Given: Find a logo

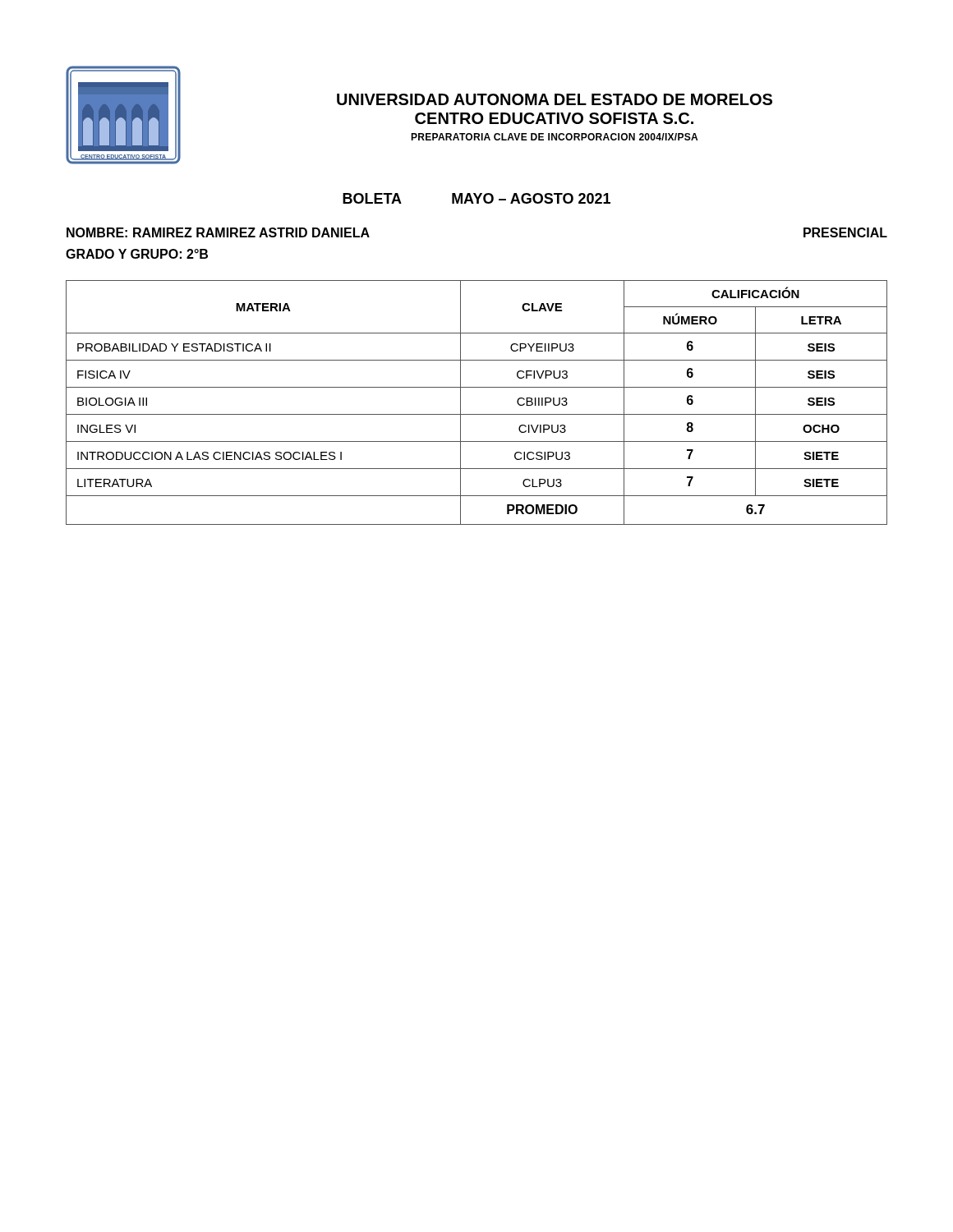Looking at the screenshot, I should pos(131,117).
